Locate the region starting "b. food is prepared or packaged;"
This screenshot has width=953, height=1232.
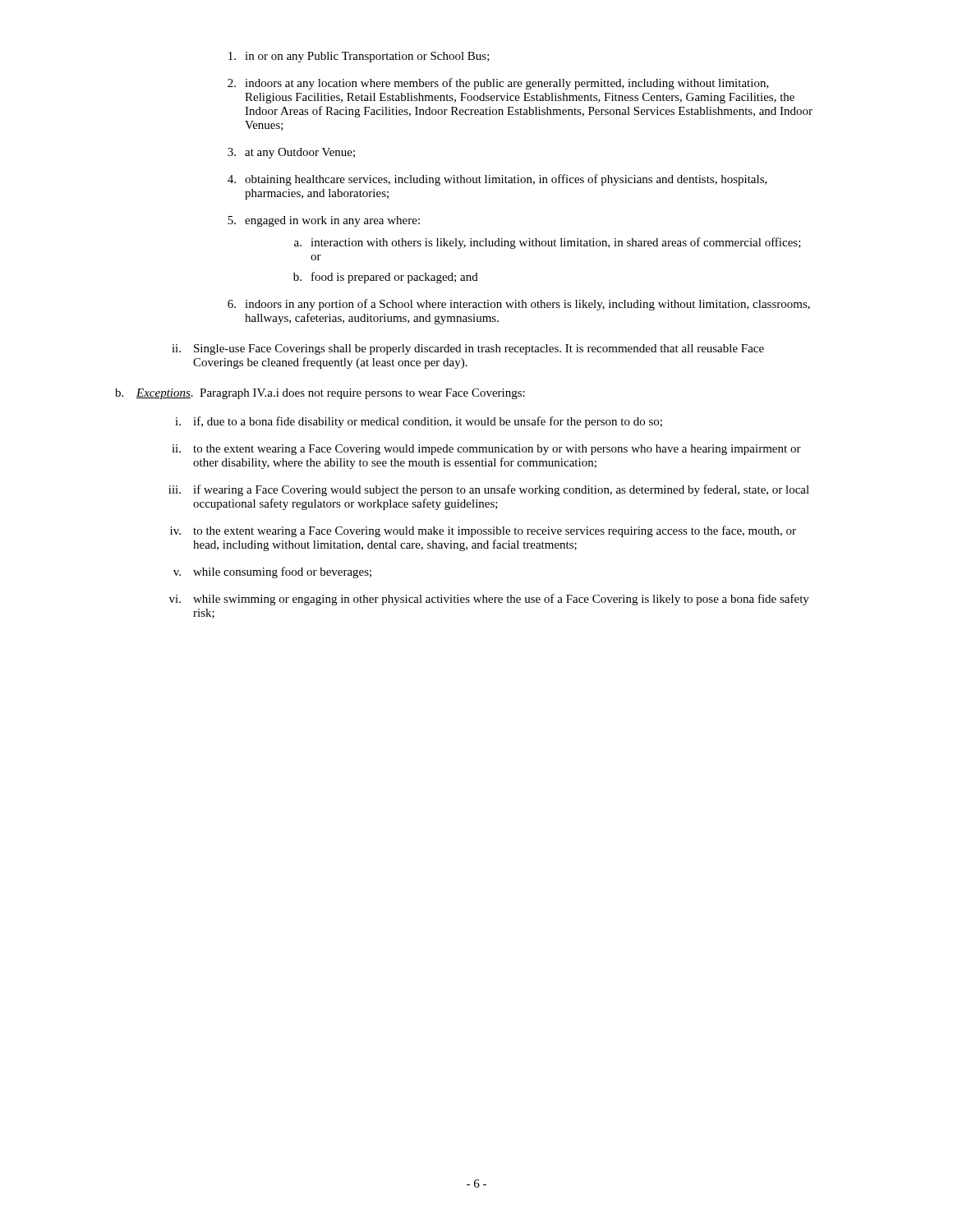point(379,277)
